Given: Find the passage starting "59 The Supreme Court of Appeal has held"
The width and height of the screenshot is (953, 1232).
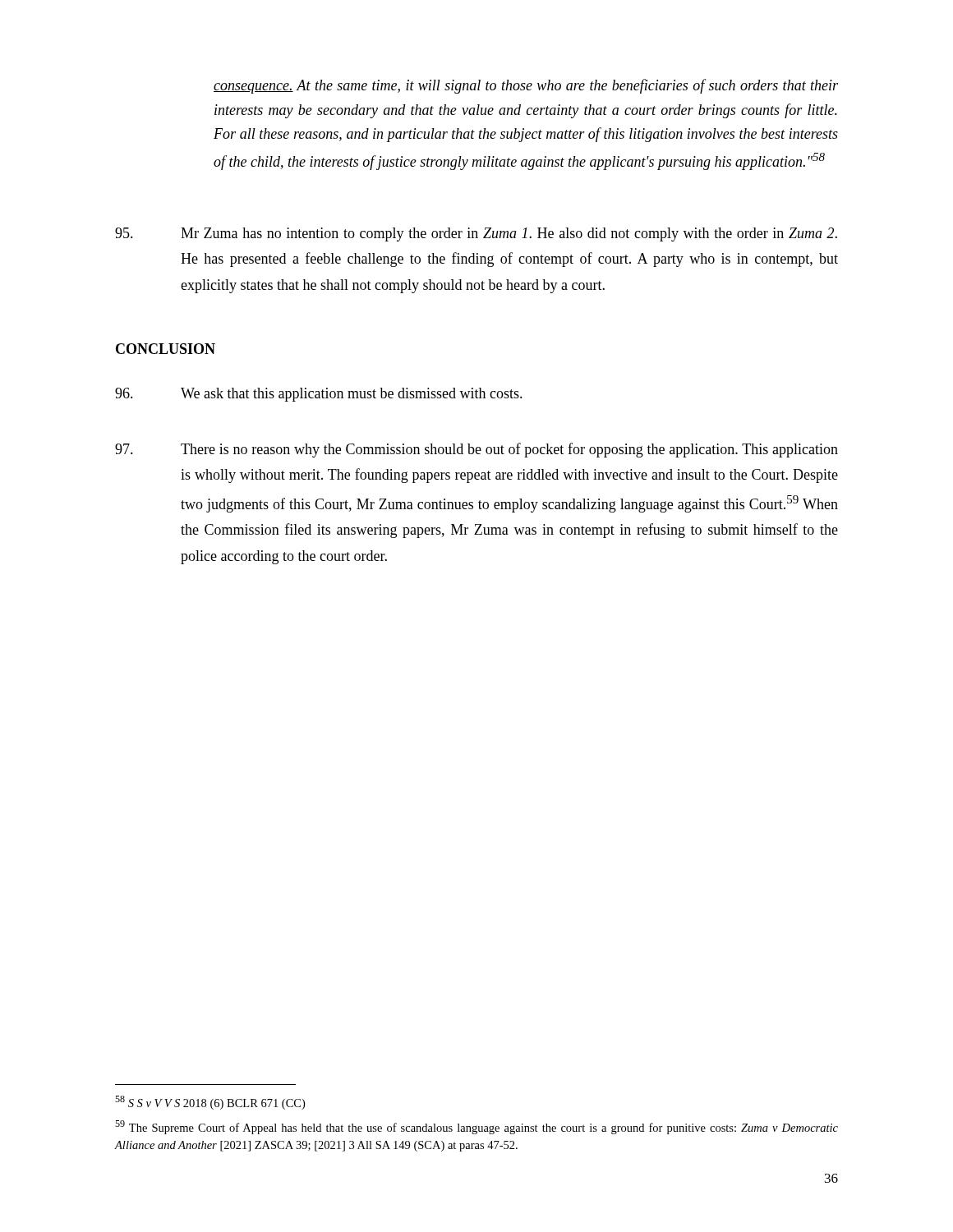Looking at the screenshot, I should 476,1135.
